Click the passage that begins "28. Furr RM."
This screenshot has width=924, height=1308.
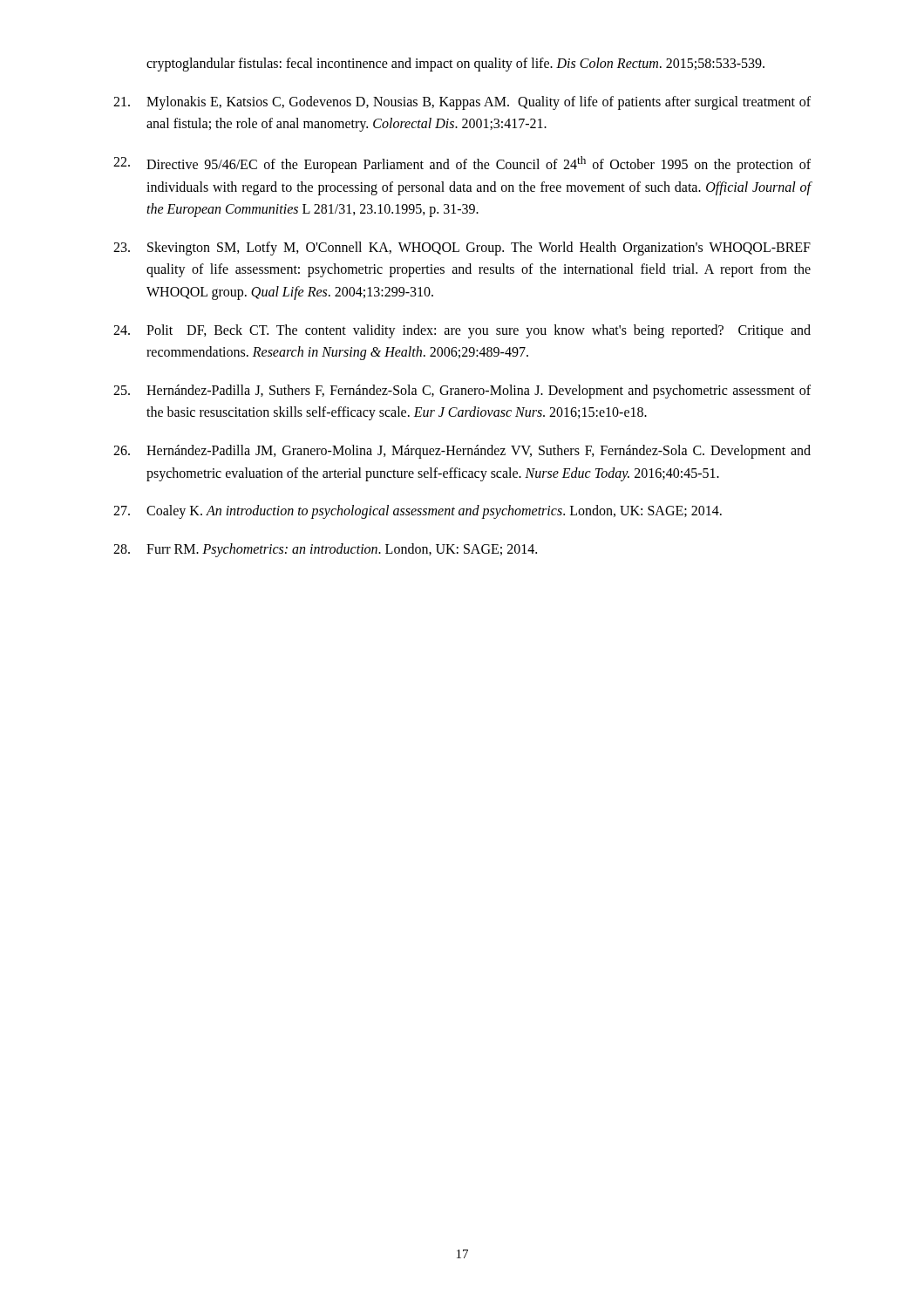click(x=462, y=549)
